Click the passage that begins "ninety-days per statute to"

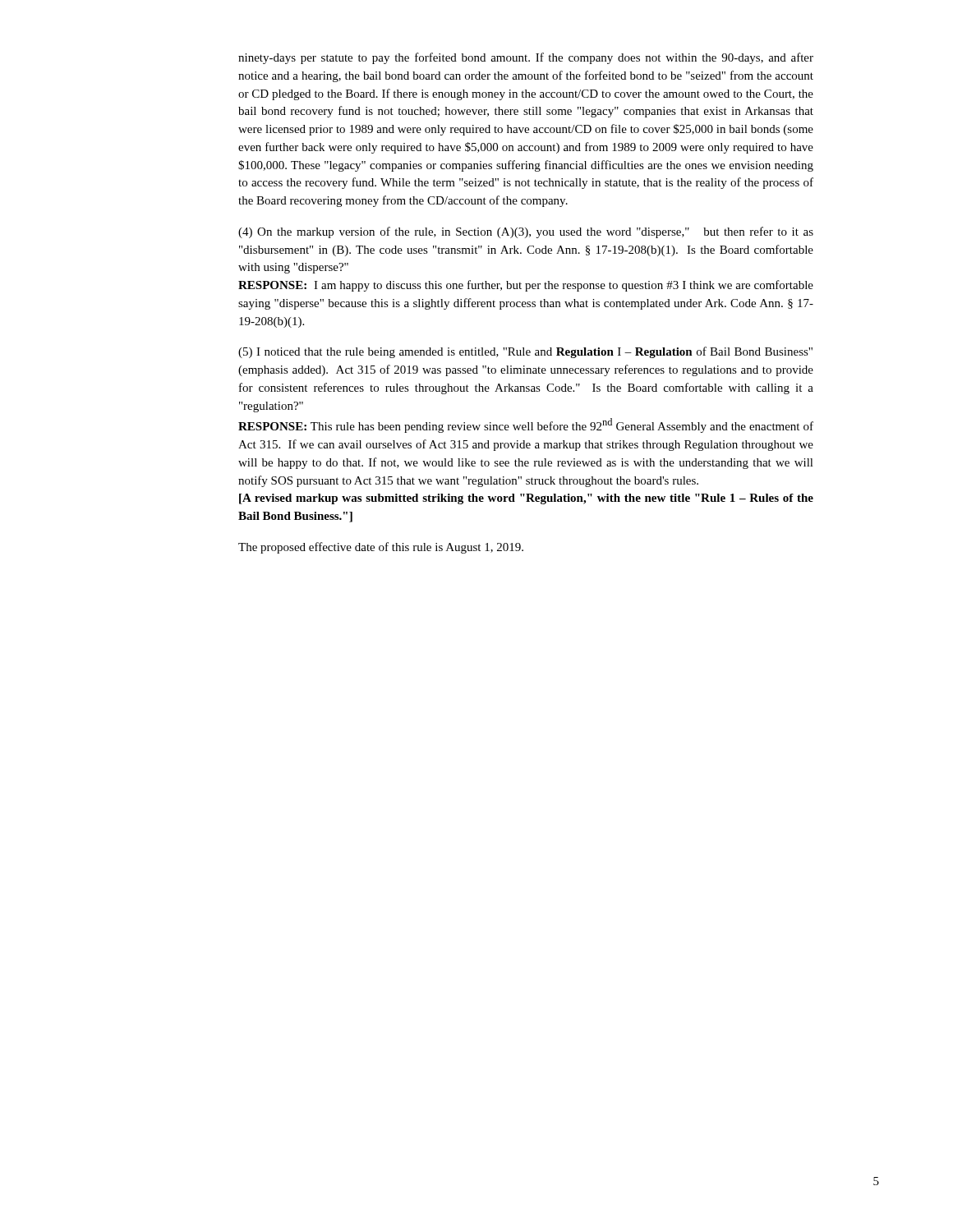[526, 129]
